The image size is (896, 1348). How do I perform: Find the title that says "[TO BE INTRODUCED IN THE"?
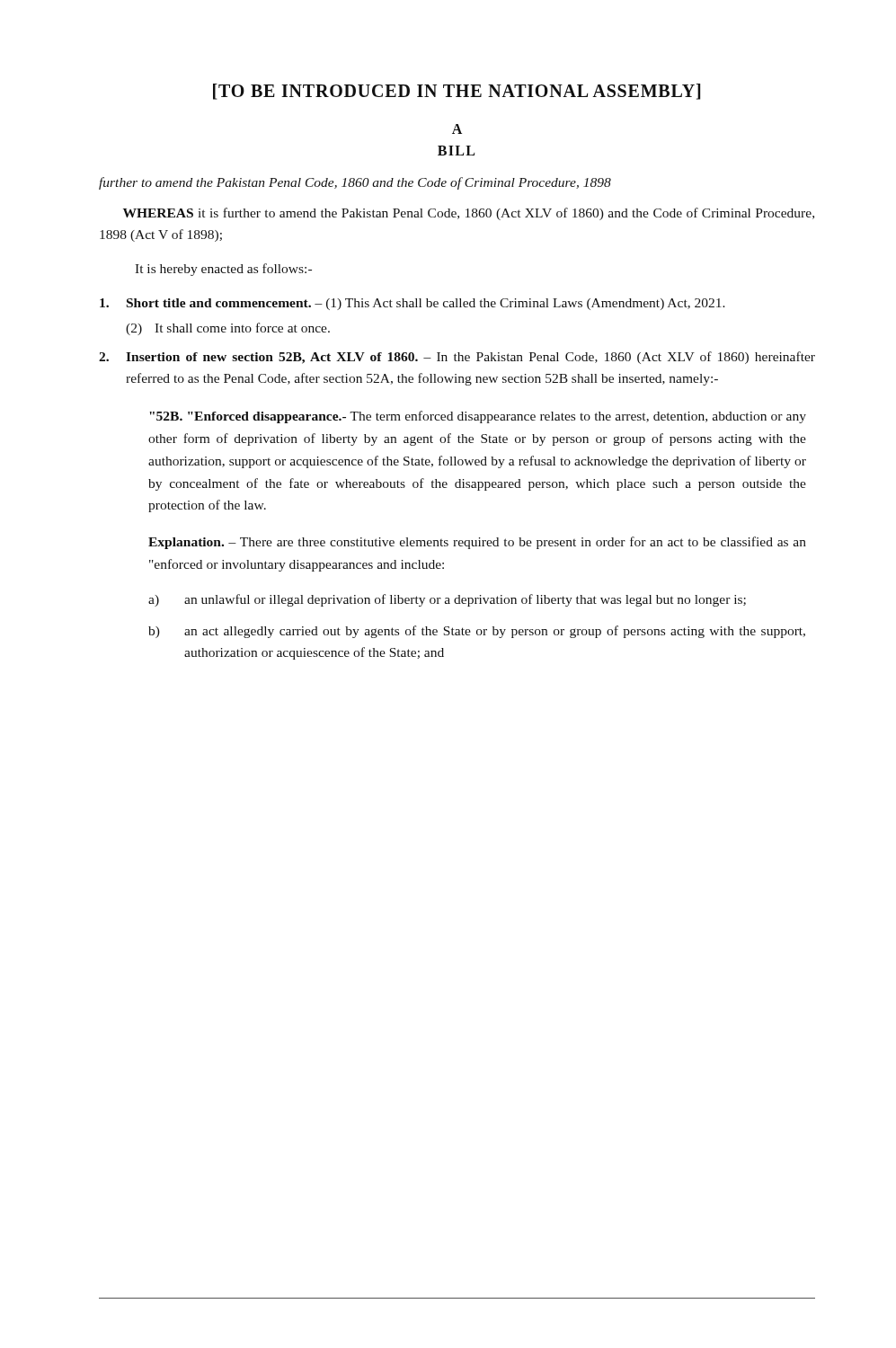click(x=457, y=91)
